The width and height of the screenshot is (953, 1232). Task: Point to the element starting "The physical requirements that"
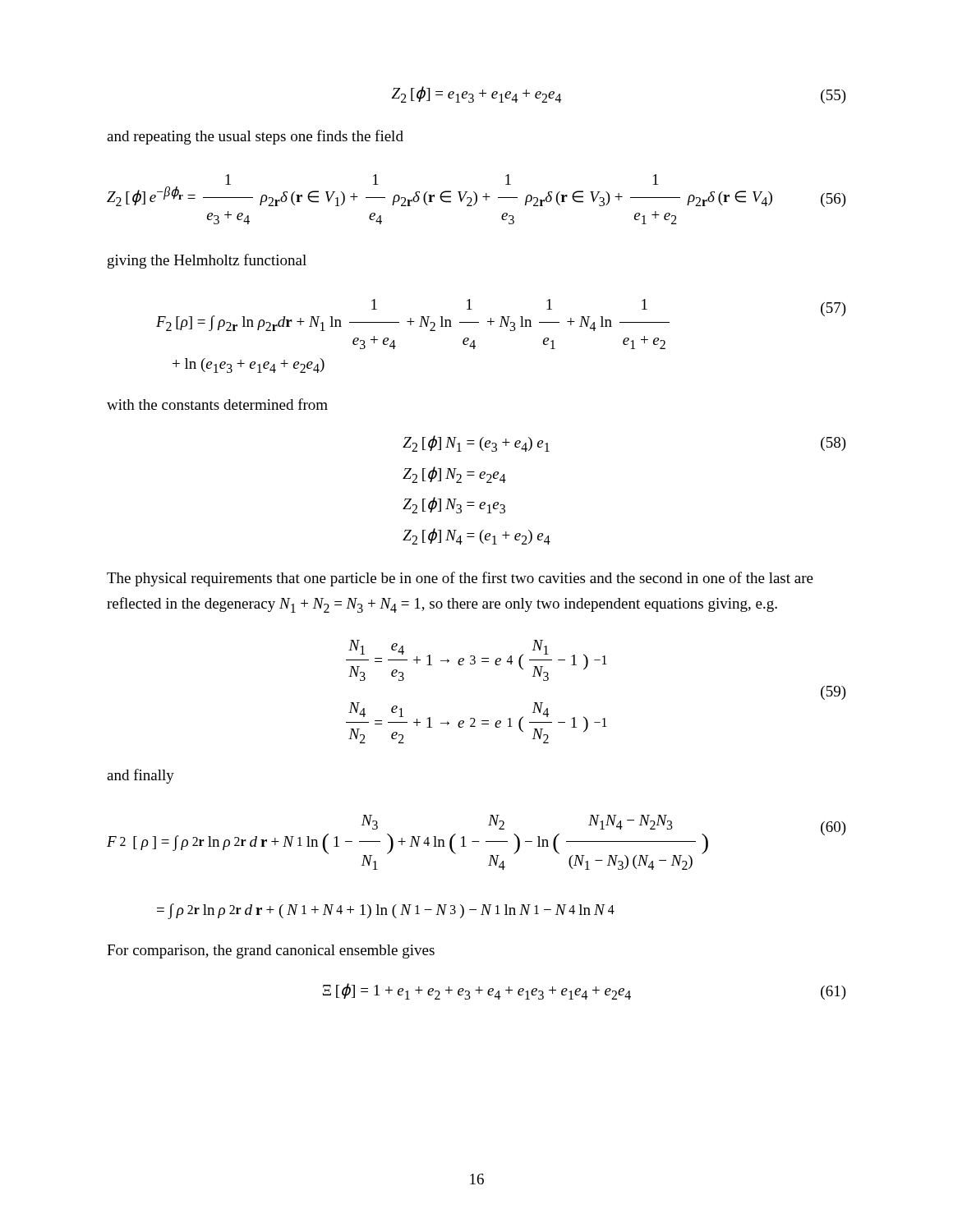coord(460,592)
